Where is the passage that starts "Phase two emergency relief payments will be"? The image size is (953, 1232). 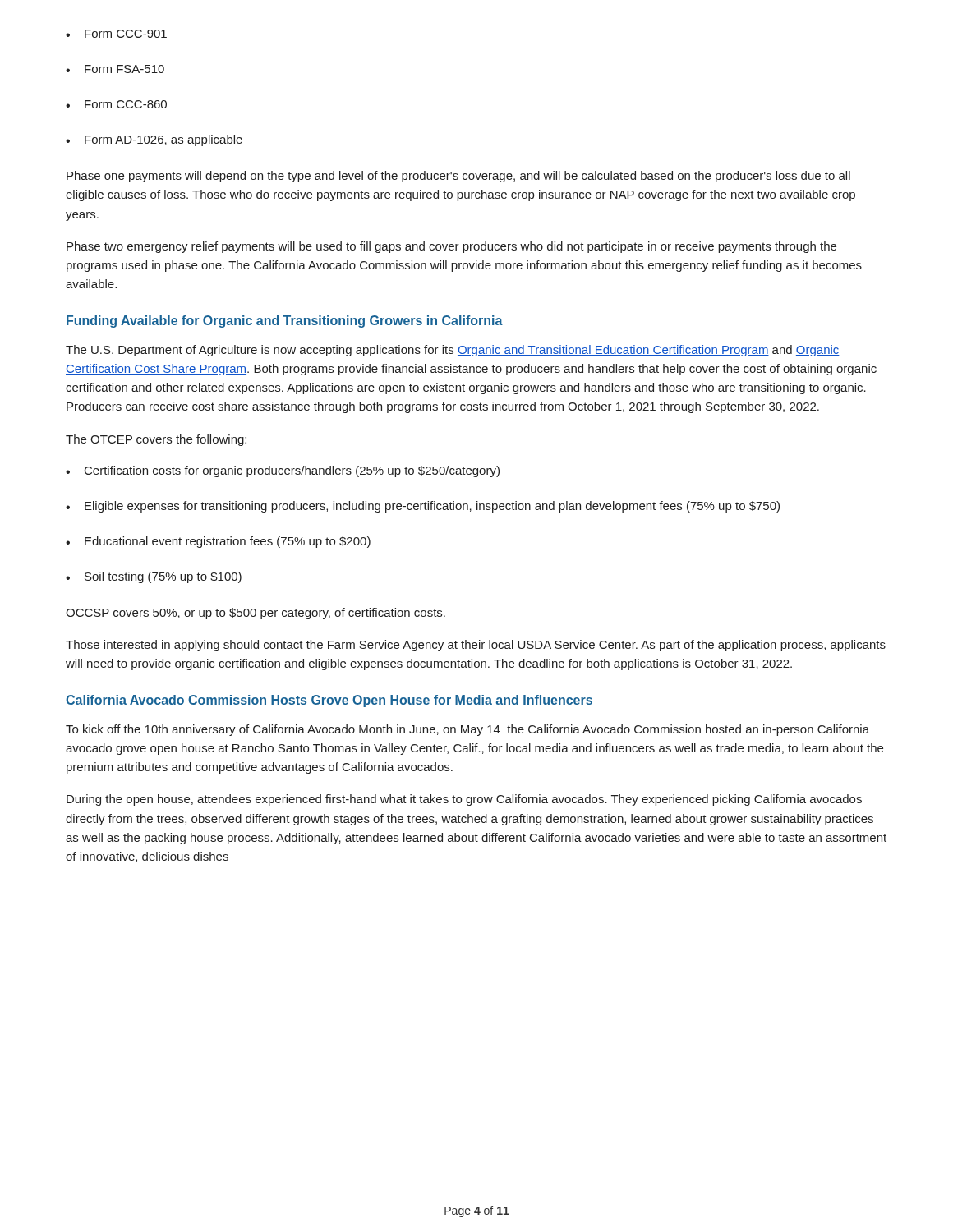(464, 265)
